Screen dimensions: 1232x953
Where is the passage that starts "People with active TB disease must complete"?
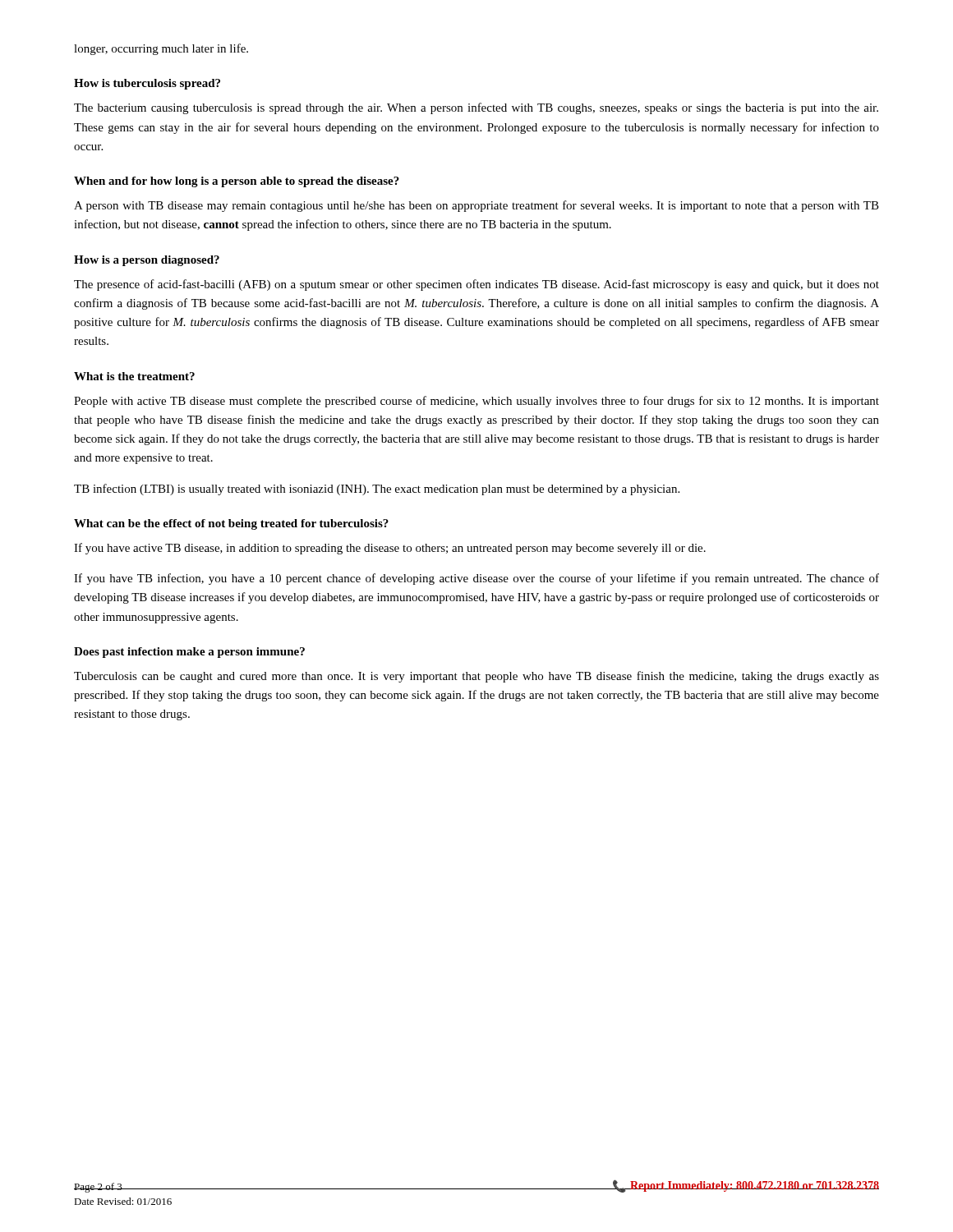click(x=476, y=430)
